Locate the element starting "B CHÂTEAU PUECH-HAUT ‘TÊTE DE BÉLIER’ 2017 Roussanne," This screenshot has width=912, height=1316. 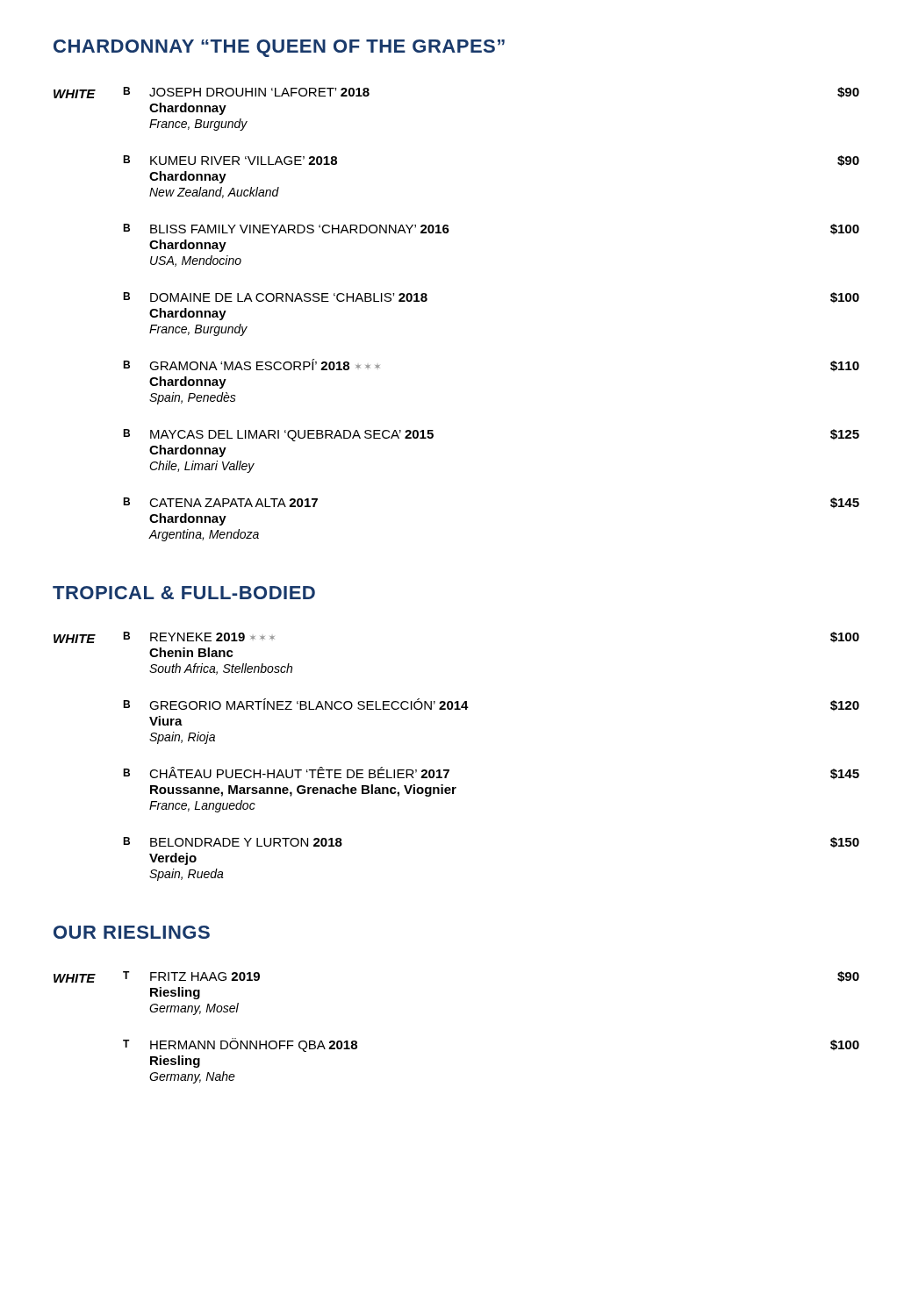298,772
